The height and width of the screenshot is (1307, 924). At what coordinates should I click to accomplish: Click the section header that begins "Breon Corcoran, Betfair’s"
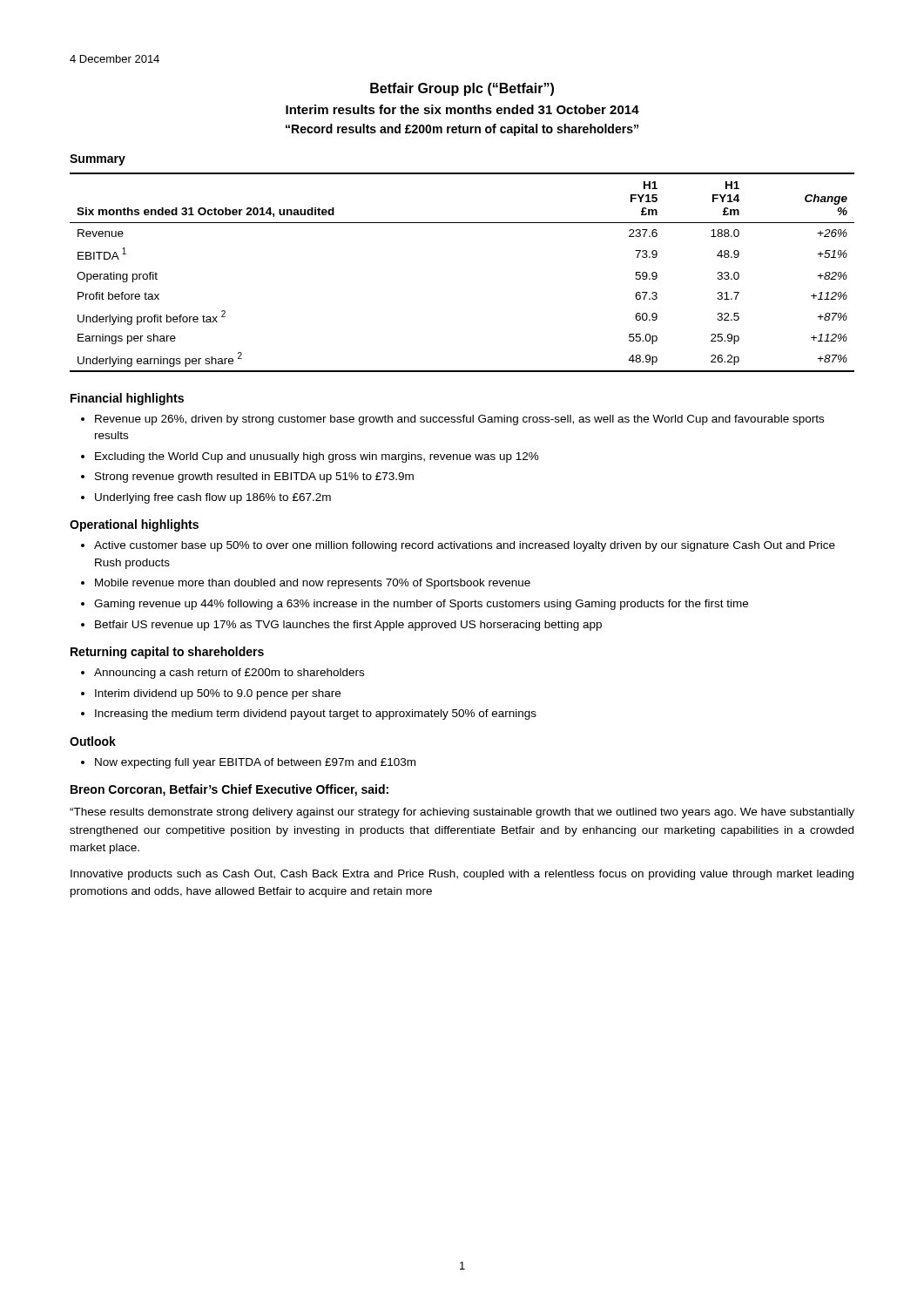coord(230,790)
